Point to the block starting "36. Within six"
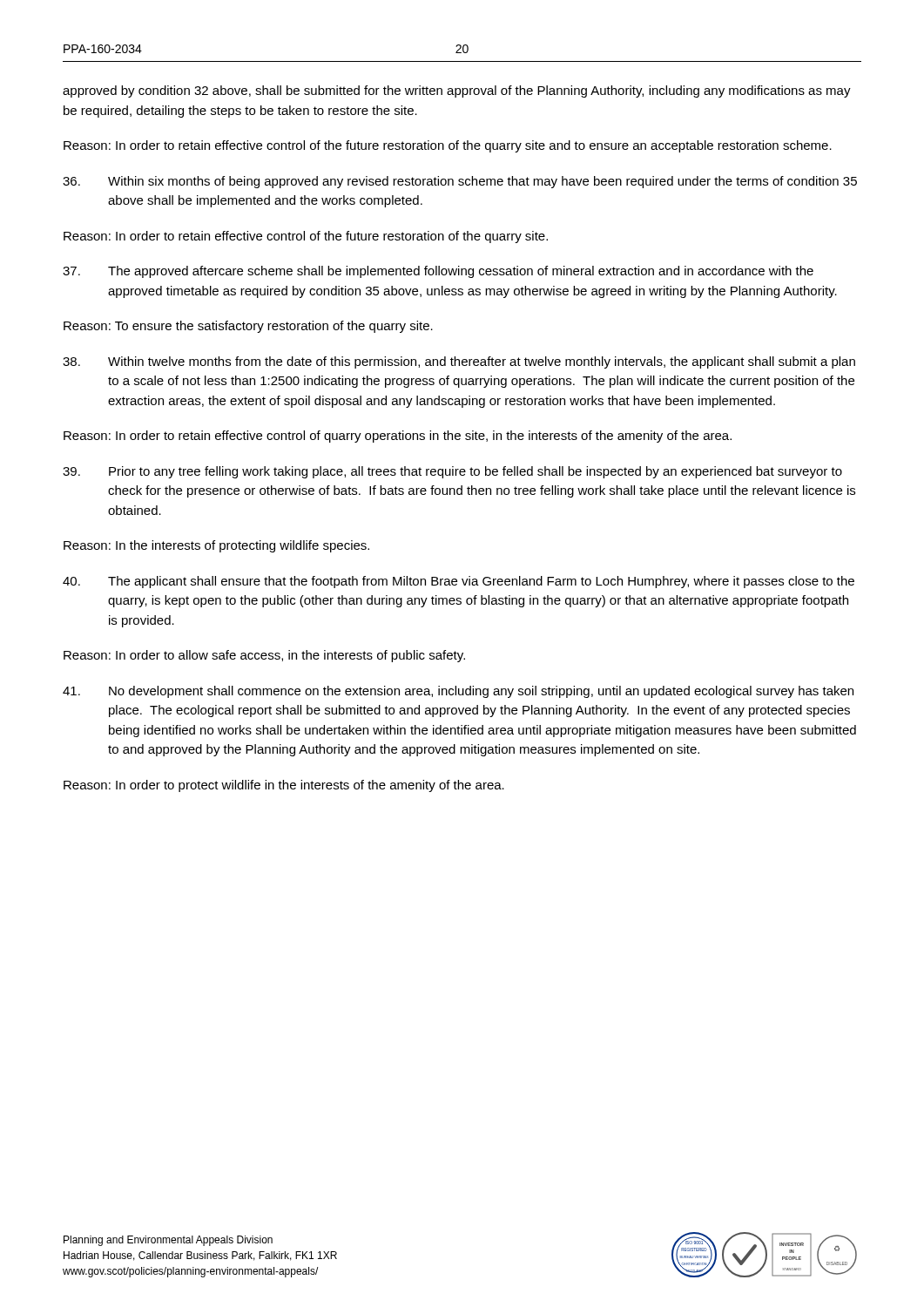 click(462, 191)
